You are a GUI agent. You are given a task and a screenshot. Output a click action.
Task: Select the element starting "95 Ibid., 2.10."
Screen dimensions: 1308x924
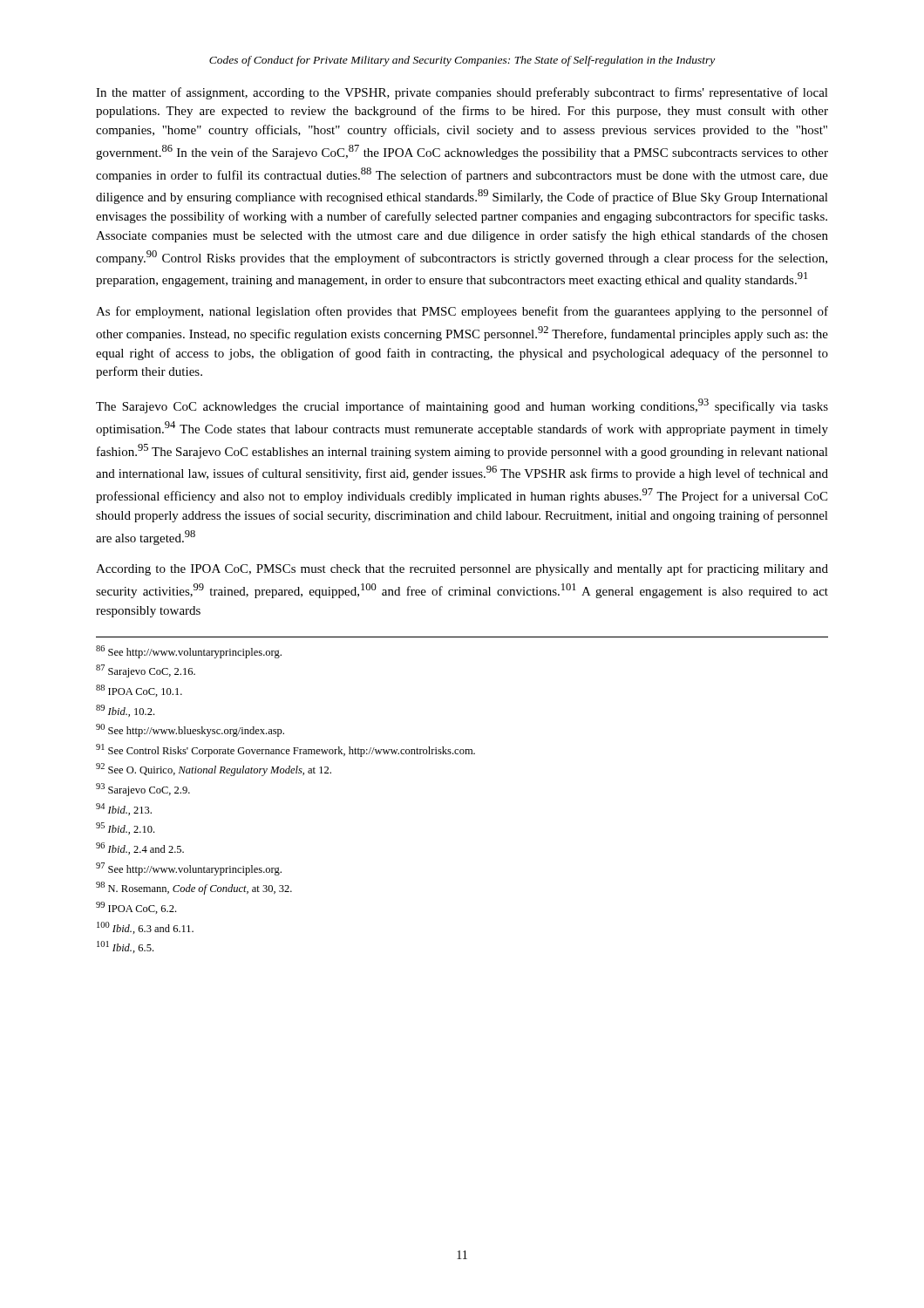pyautogui.click(x=126, y=828)
